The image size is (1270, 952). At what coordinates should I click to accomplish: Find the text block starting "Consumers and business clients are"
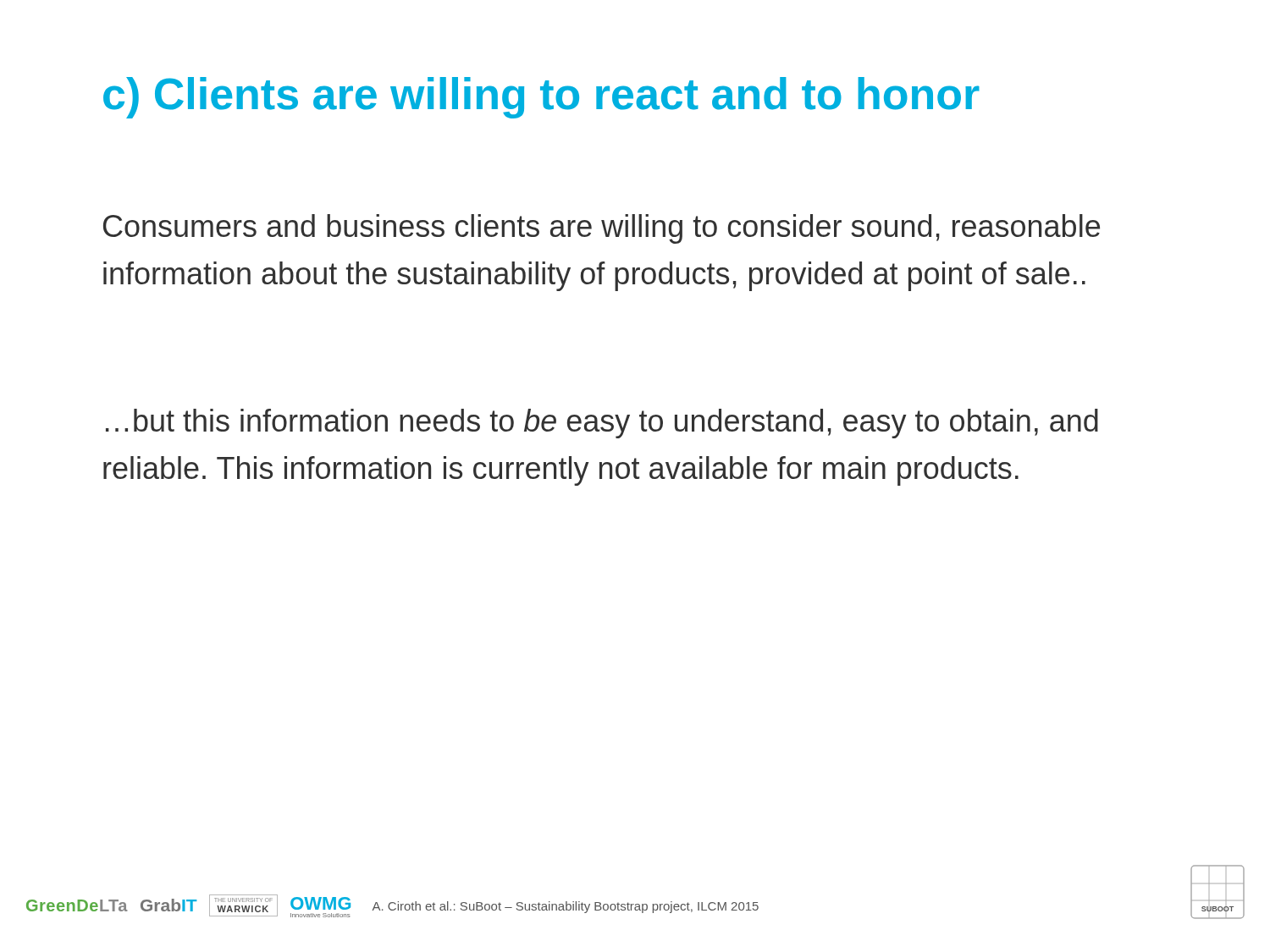coord(601,250)
